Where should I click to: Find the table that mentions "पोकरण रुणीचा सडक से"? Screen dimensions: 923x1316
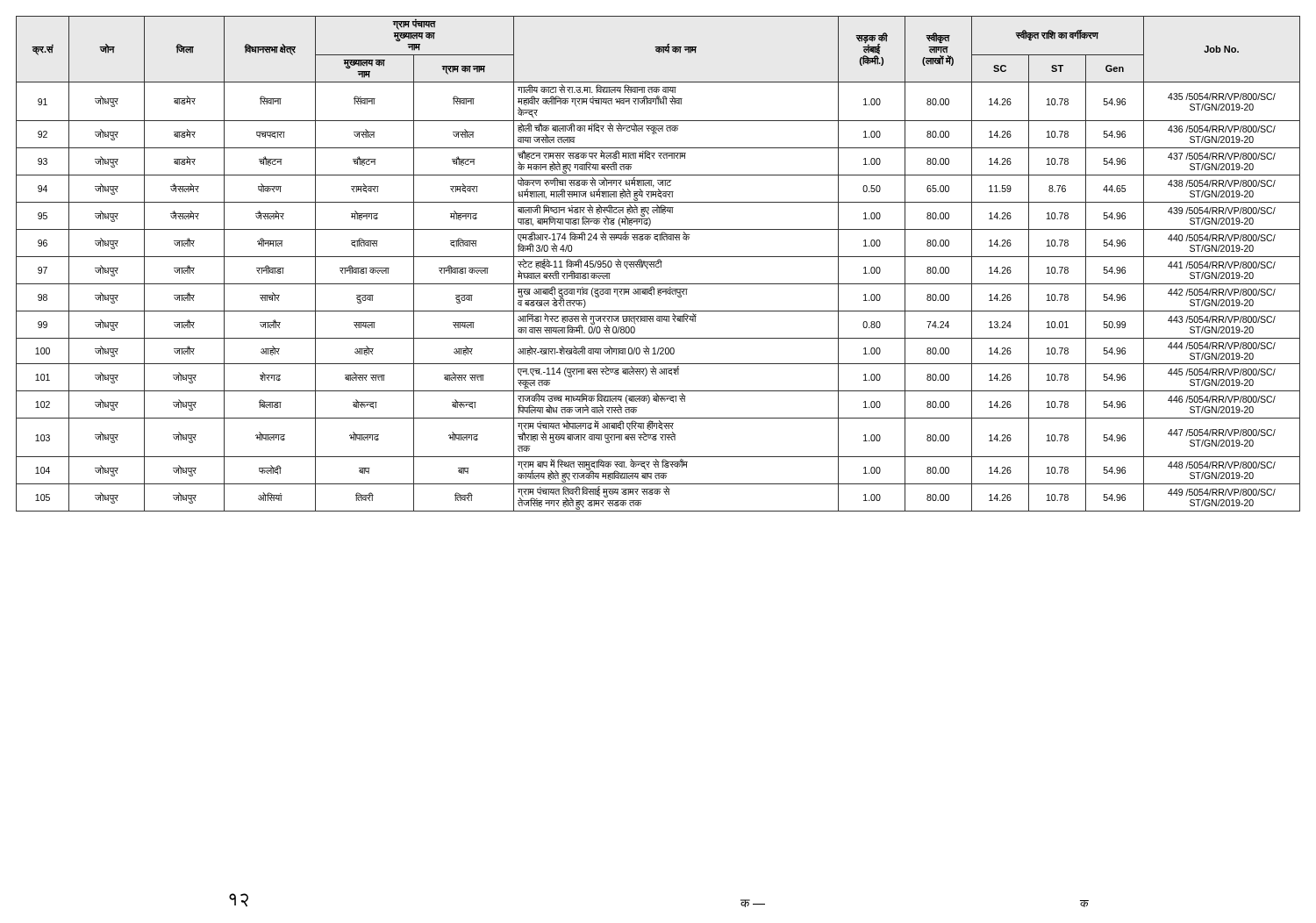pos(658,264)
